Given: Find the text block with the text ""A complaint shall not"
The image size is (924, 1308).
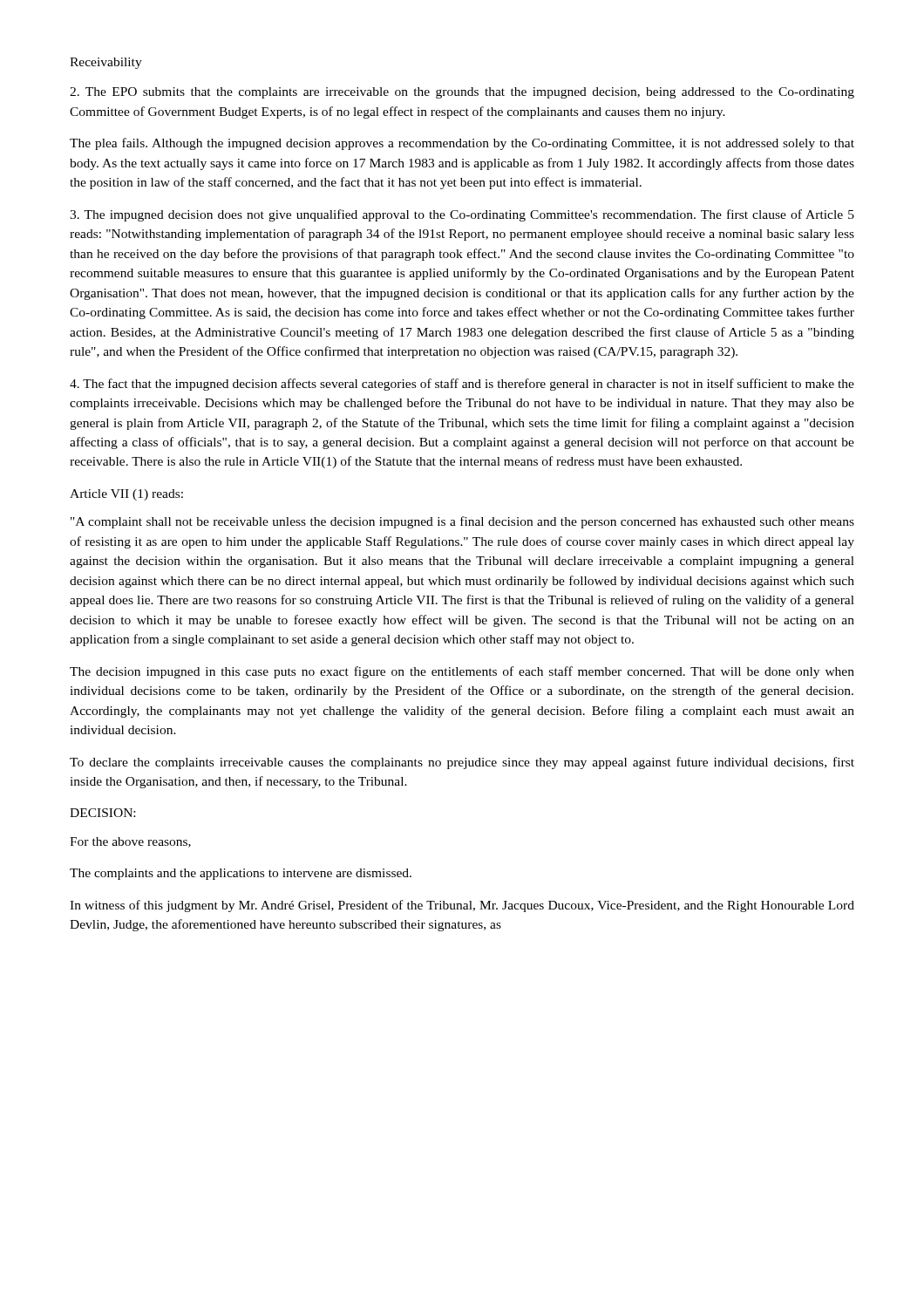Looking at the screenshot, I should click(462, 580).
